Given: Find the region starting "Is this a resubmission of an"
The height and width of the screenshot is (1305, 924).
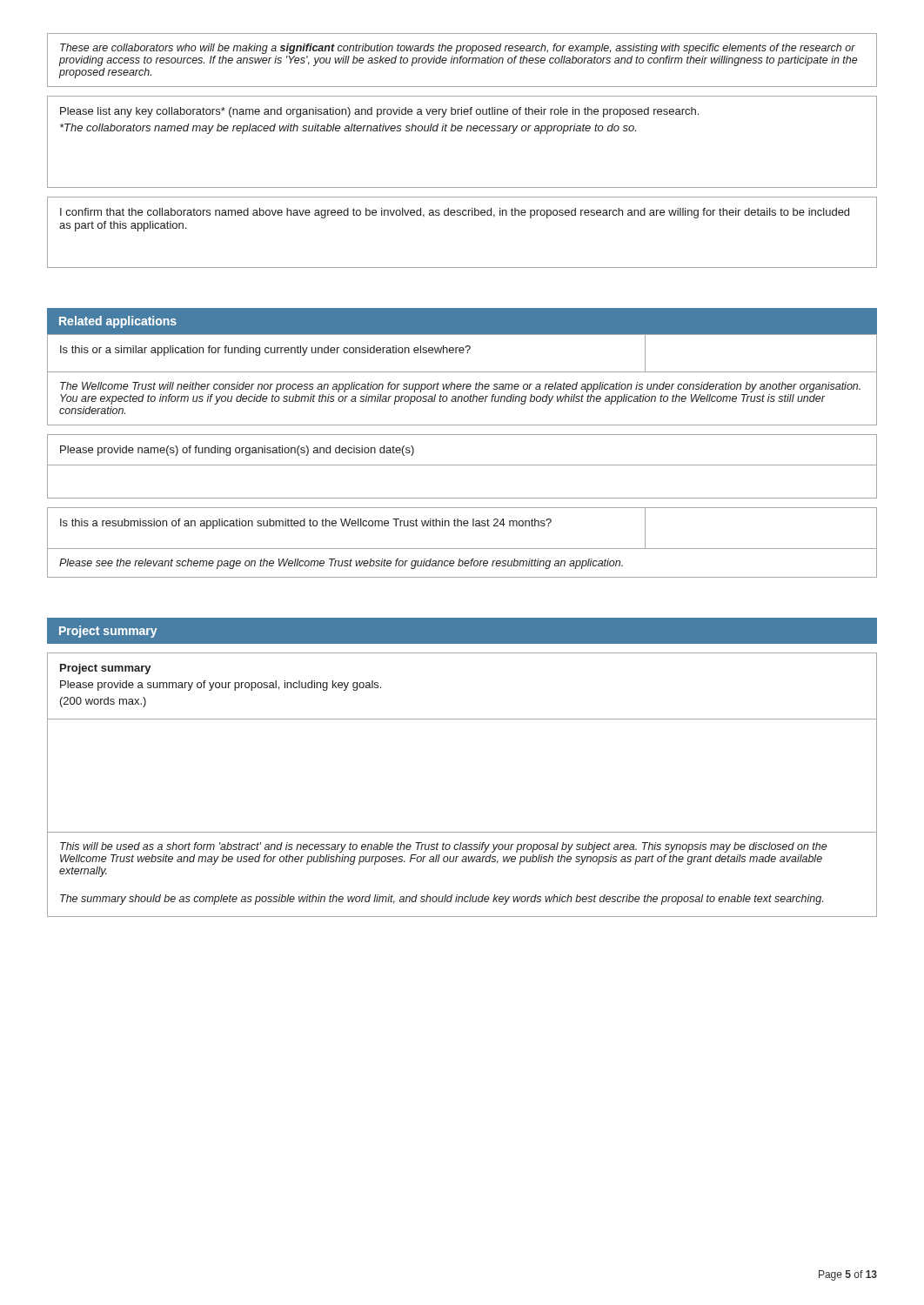Looking at the screenshot, I should click(305, 522).
